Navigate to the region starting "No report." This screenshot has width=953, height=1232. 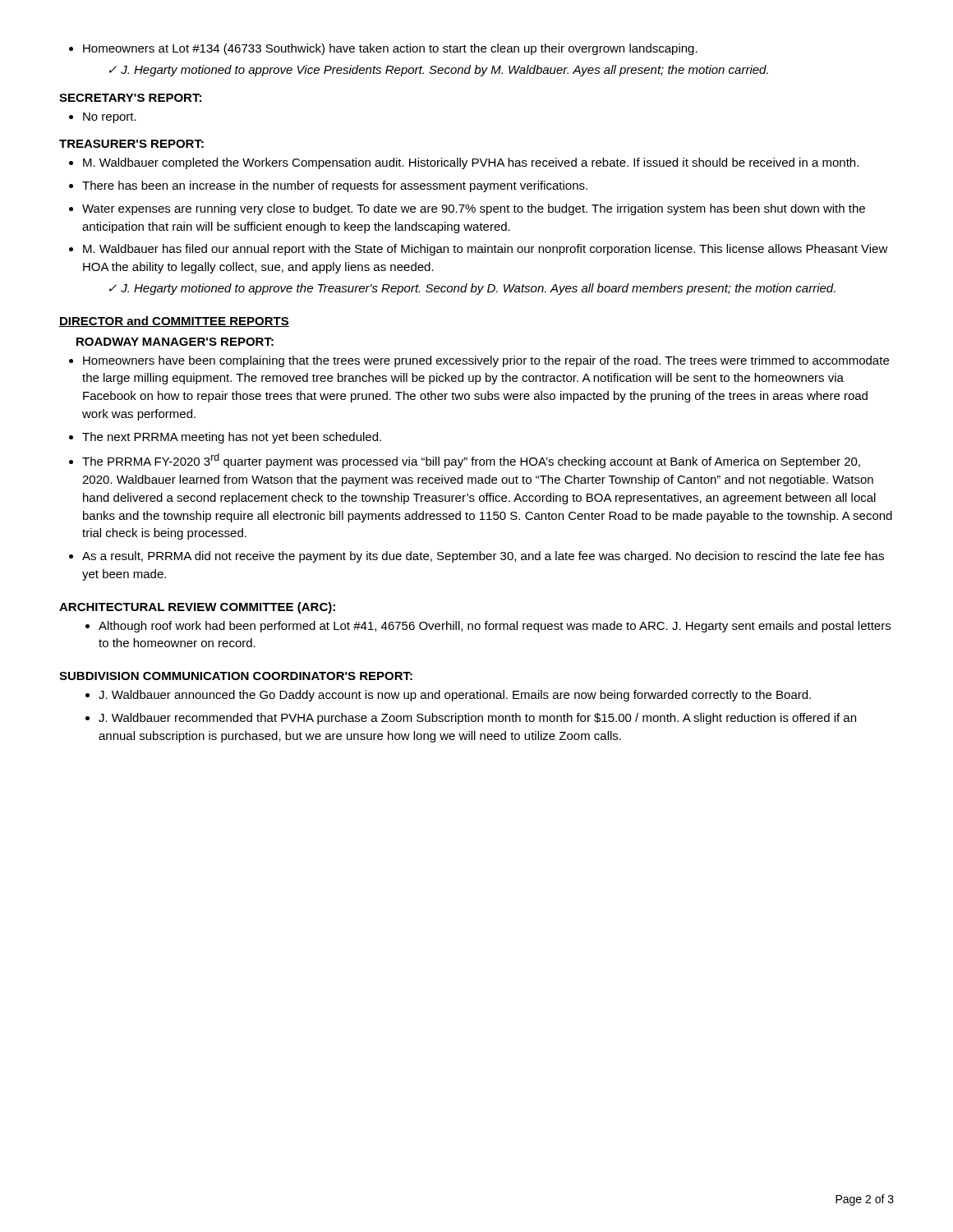[x=103, y=118]
